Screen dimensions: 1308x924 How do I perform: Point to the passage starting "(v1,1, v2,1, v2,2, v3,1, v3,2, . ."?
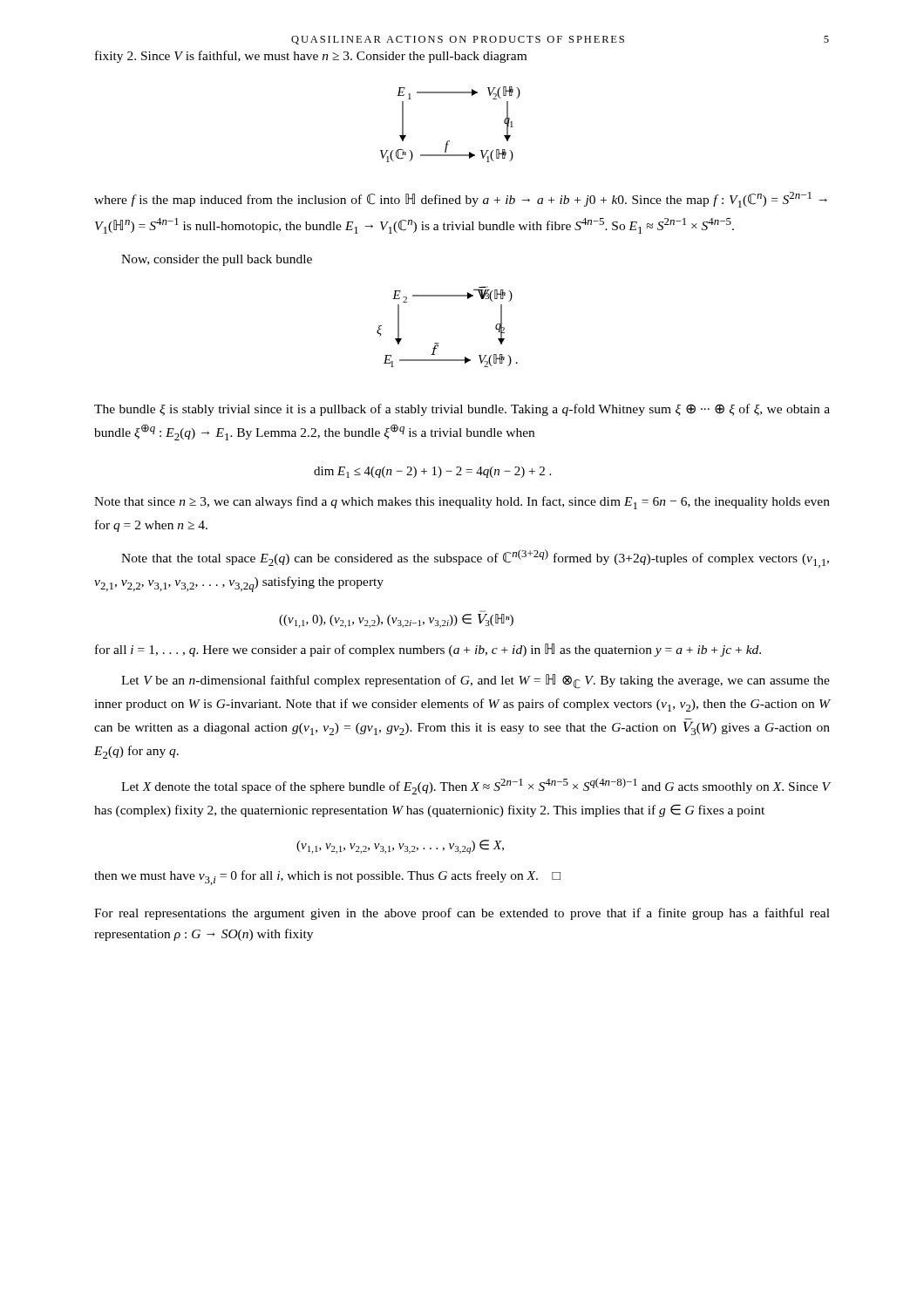click(x=462, y=843)
